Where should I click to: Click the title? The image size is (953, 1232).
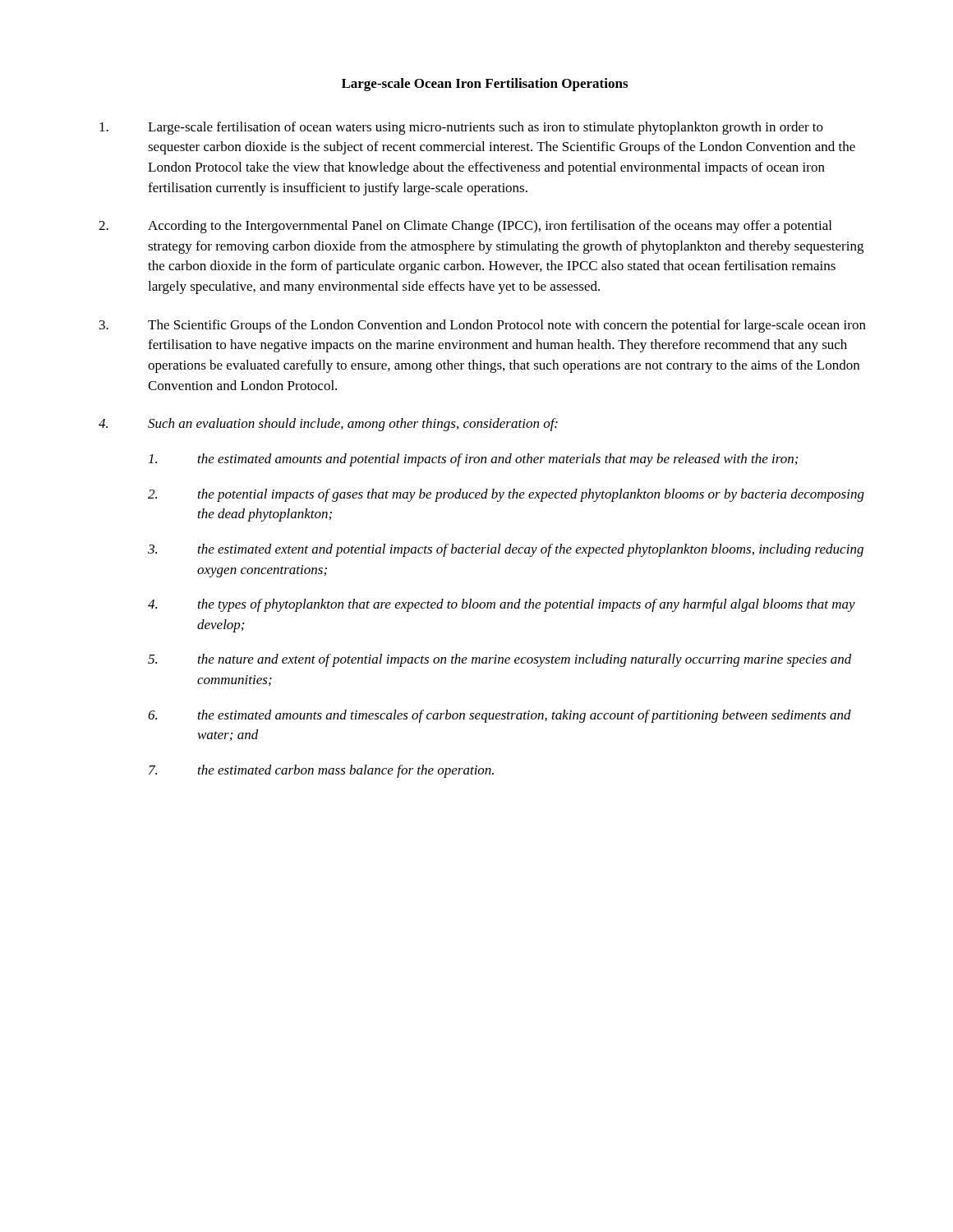click(485, 83)
